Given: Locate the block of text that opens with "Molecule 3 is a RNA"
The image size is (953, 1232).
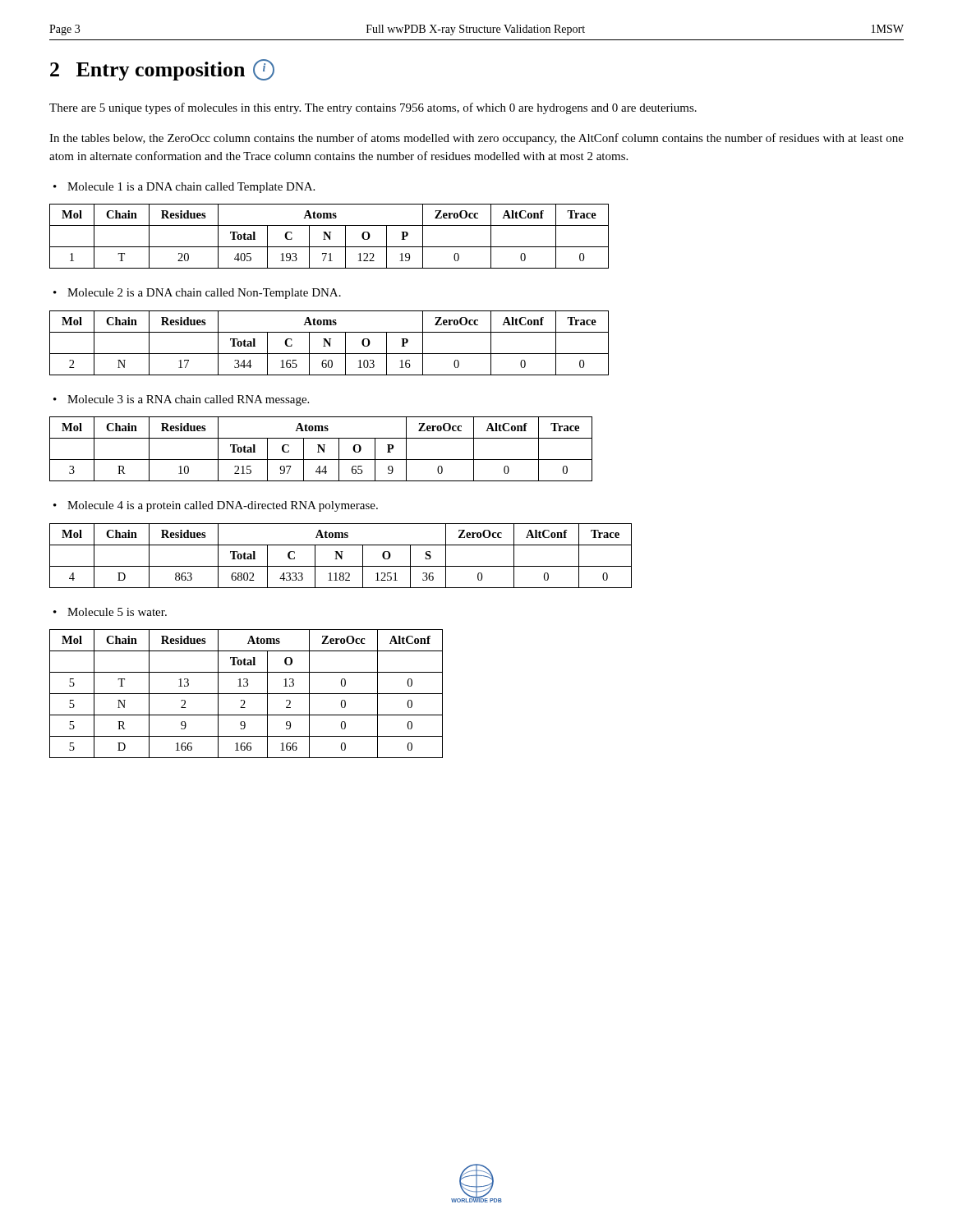Looking at the screenshot, I should point(181,400).
